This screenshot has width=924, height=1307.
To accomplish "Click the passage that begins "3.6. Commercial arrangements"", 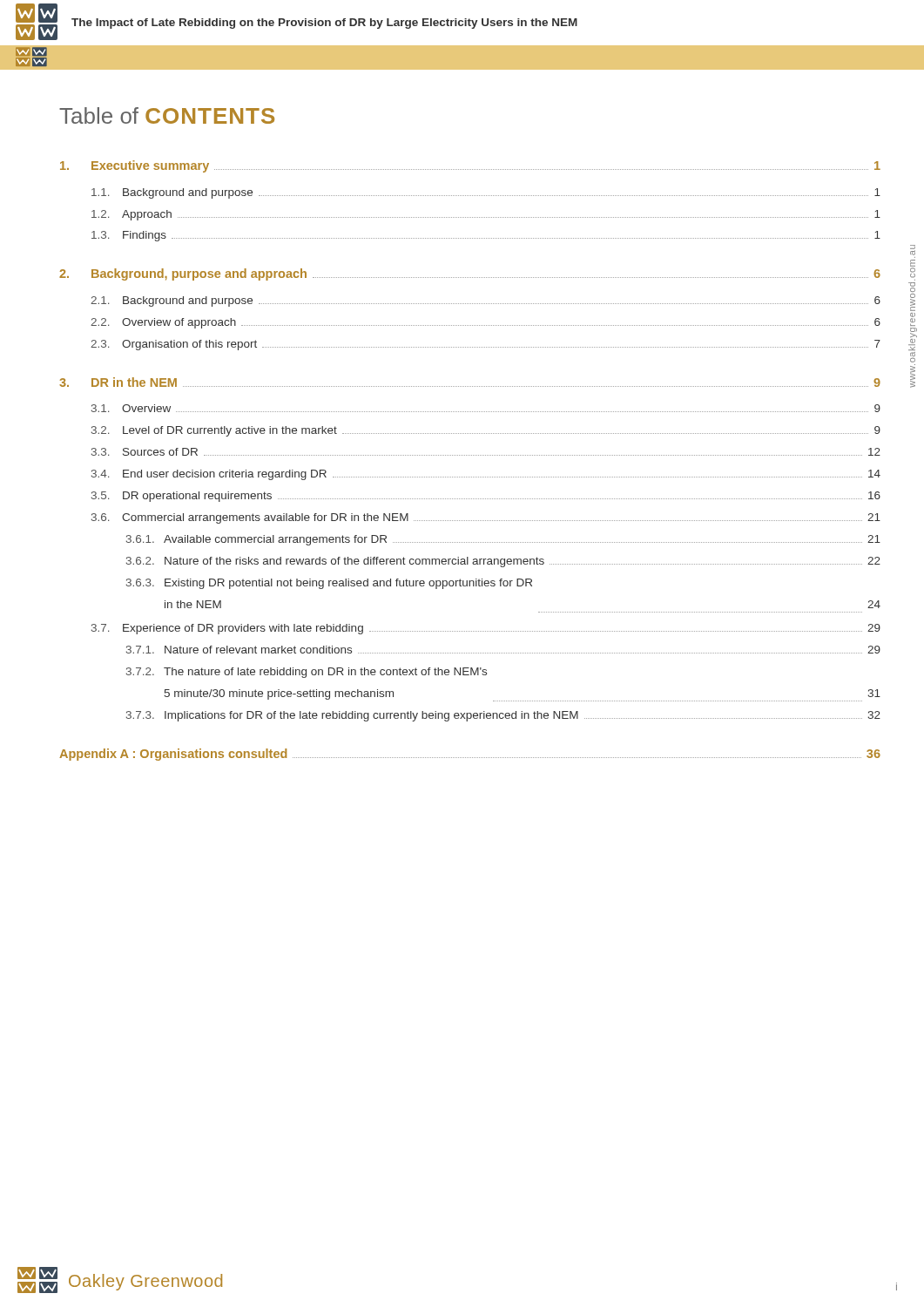I will (x=486, y=518).
